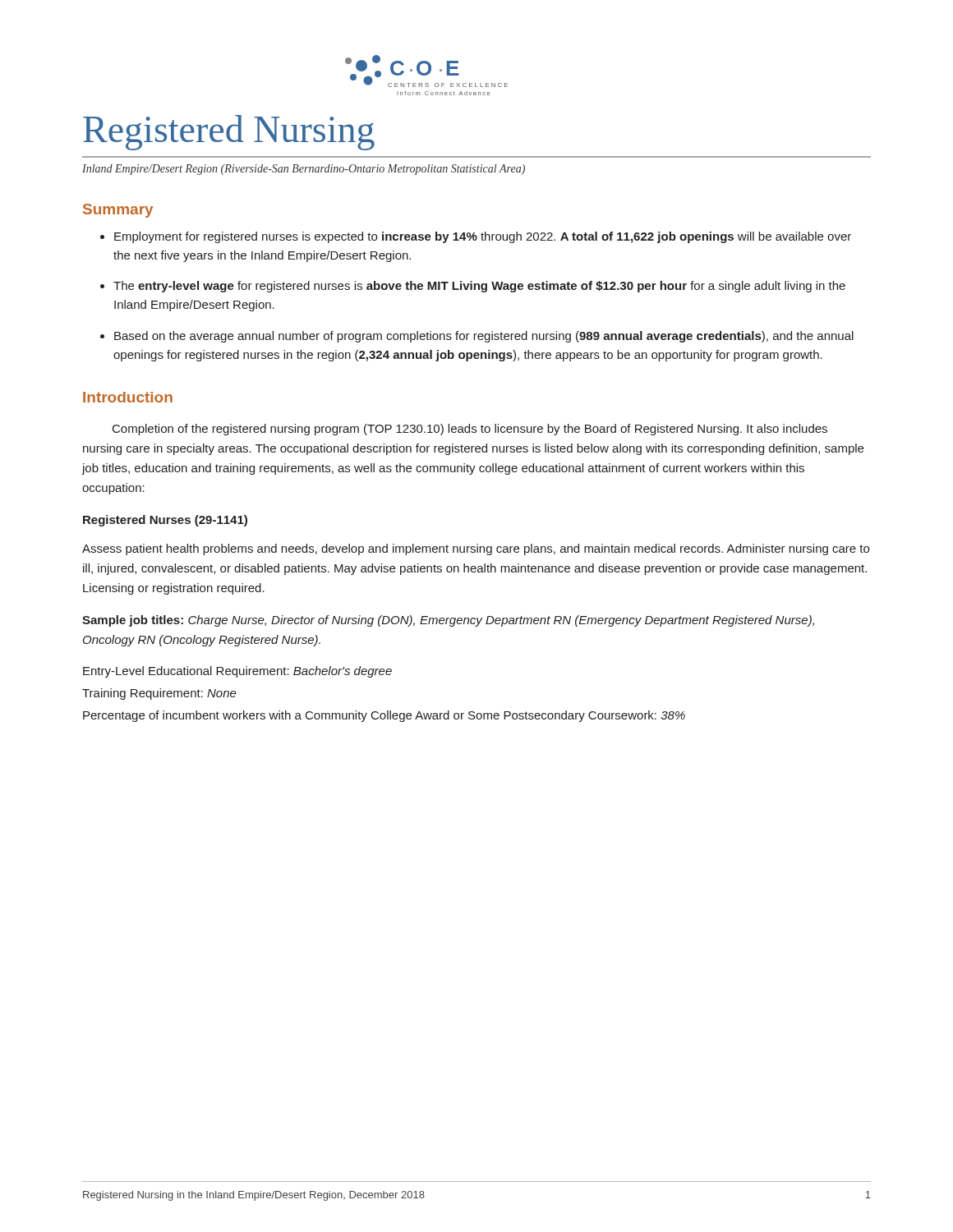
Task: Navigate to the block starting "Based on the average annual"
Action: point(484,345)
